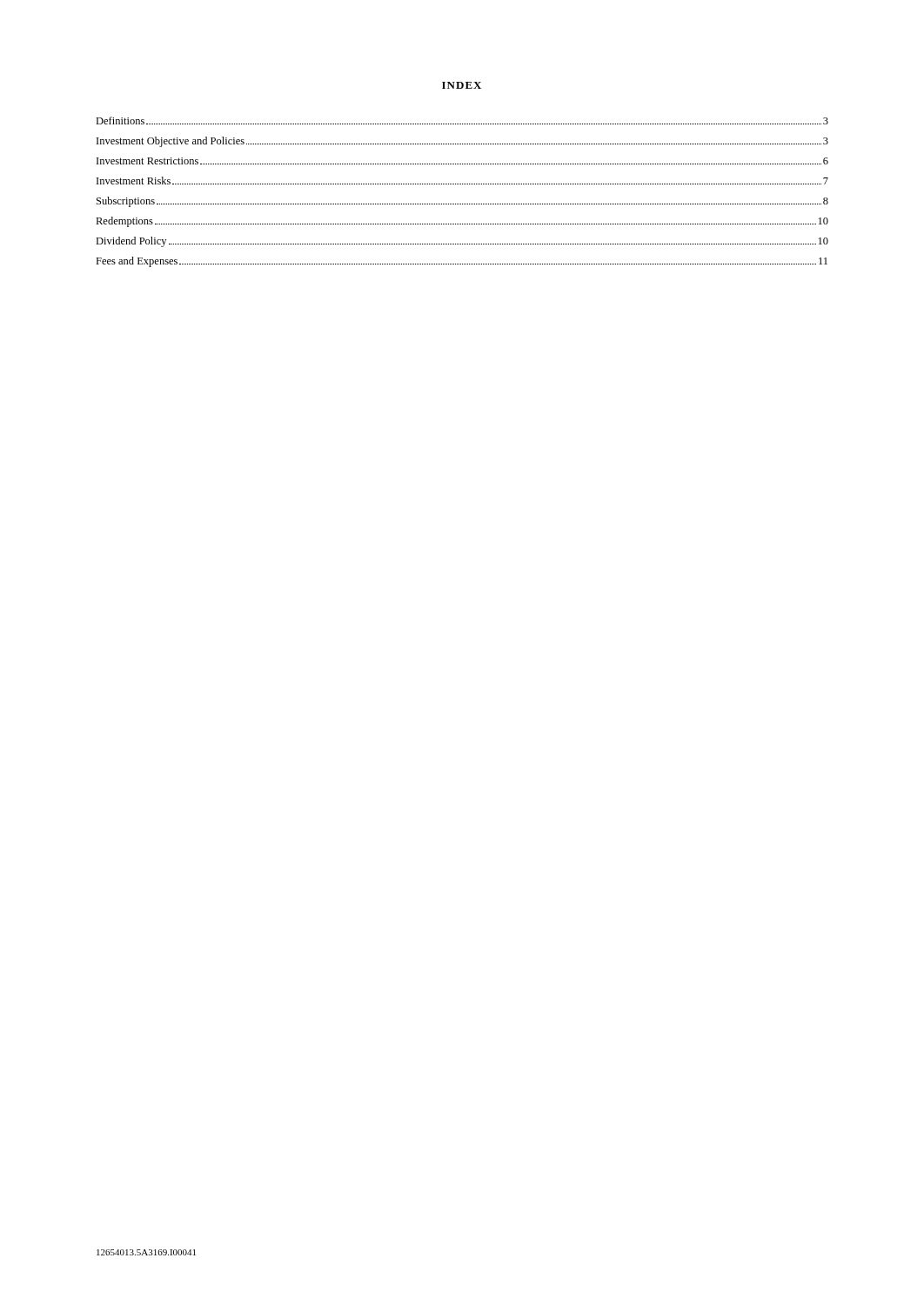
Task: Find "Subscriptions 8" on this page
Action: click(462, 201)
